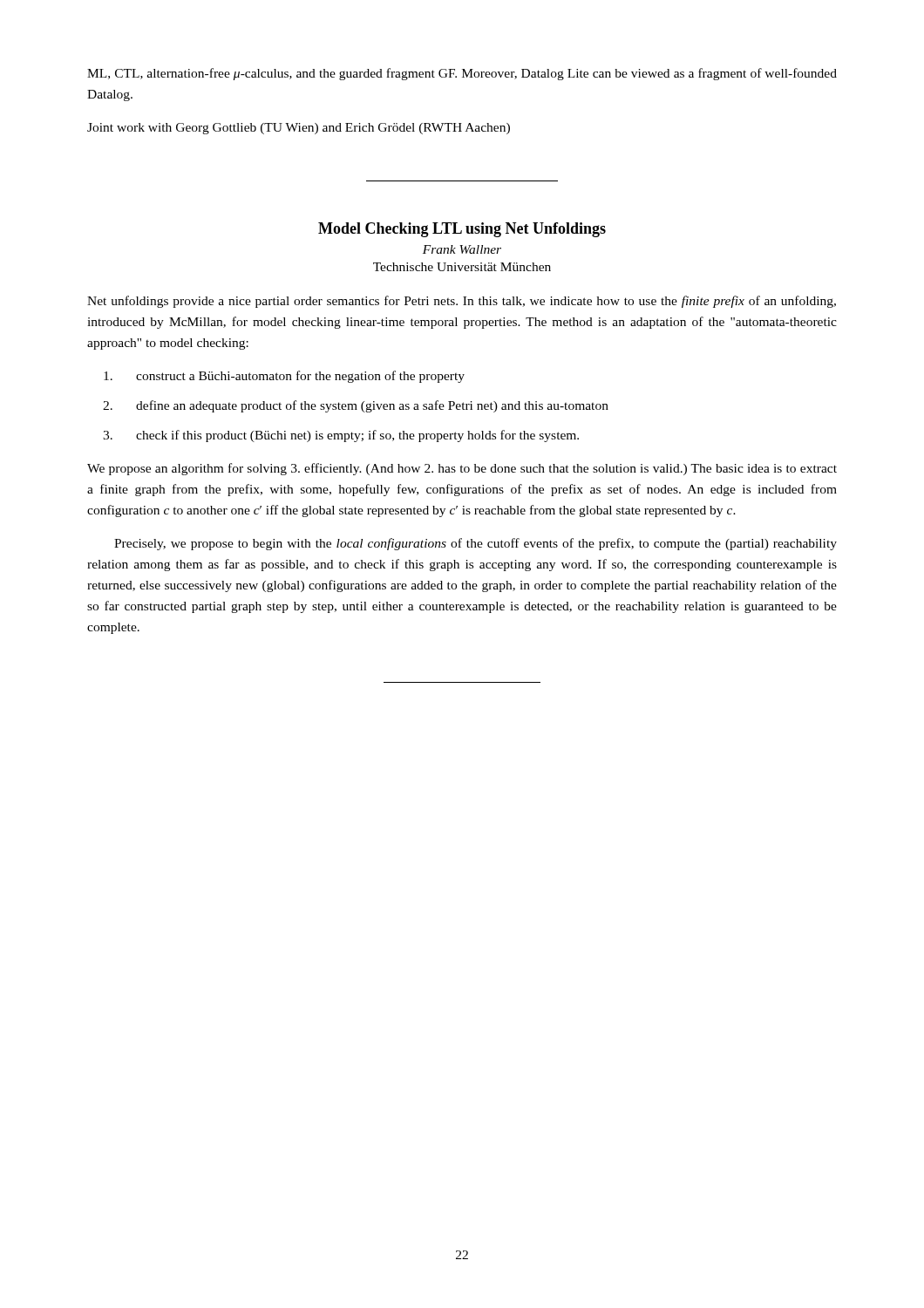Screen dimensions: 1308x924
Task: Point to the block beginning "Precisely, we propose to begin"
Action: pyautogui.click(x=462, y=585)
